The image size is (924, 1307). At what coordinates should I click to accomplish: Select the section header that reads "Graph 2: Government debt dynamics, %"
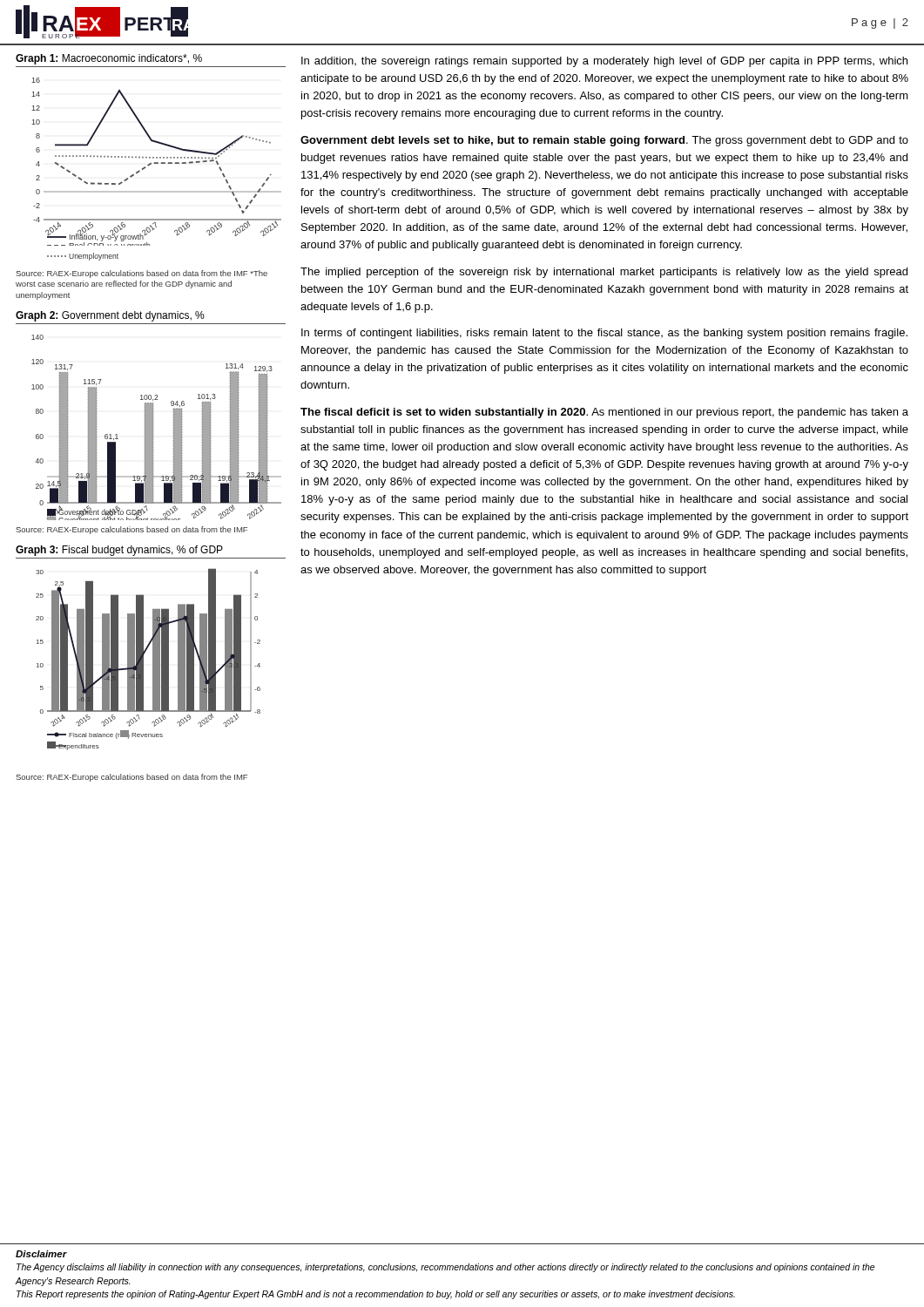point(110,315)
